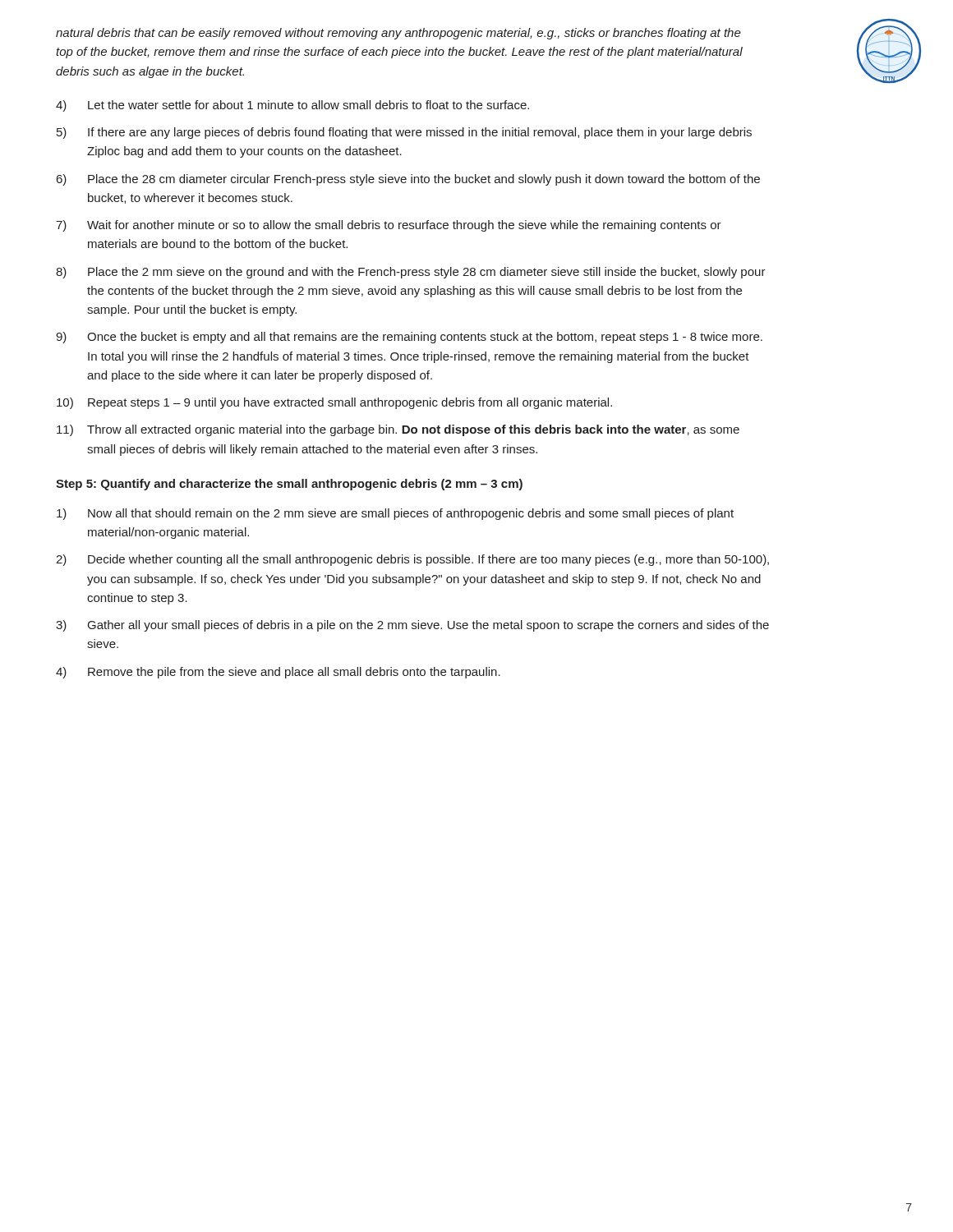Find a section header
This screenshot has height=1232, width=953.
tap(289, 483)
